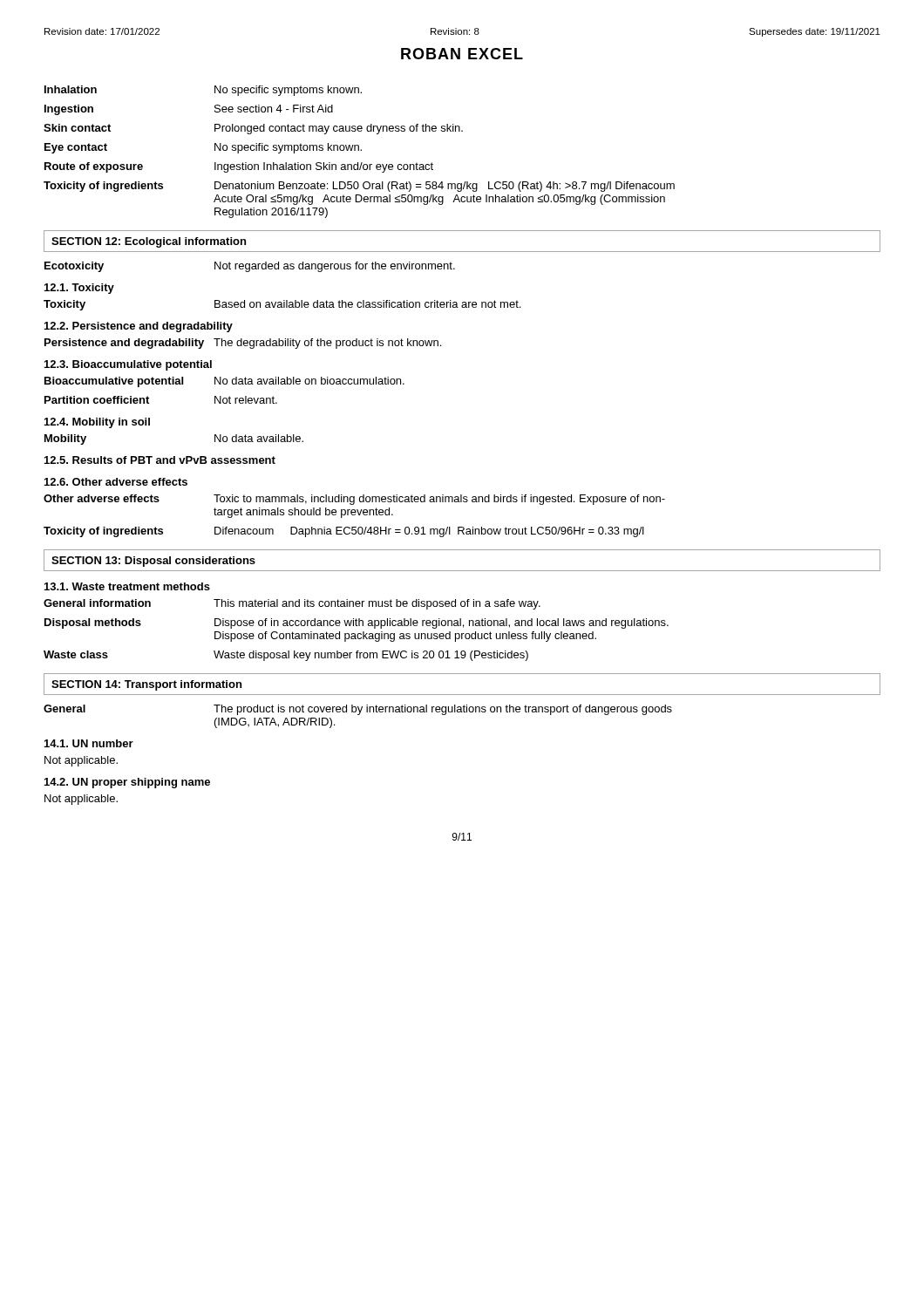Click where it says "Inhalation No specific symptoms known."
Viewport: 924px width, 1308px height.
(71, 90)
